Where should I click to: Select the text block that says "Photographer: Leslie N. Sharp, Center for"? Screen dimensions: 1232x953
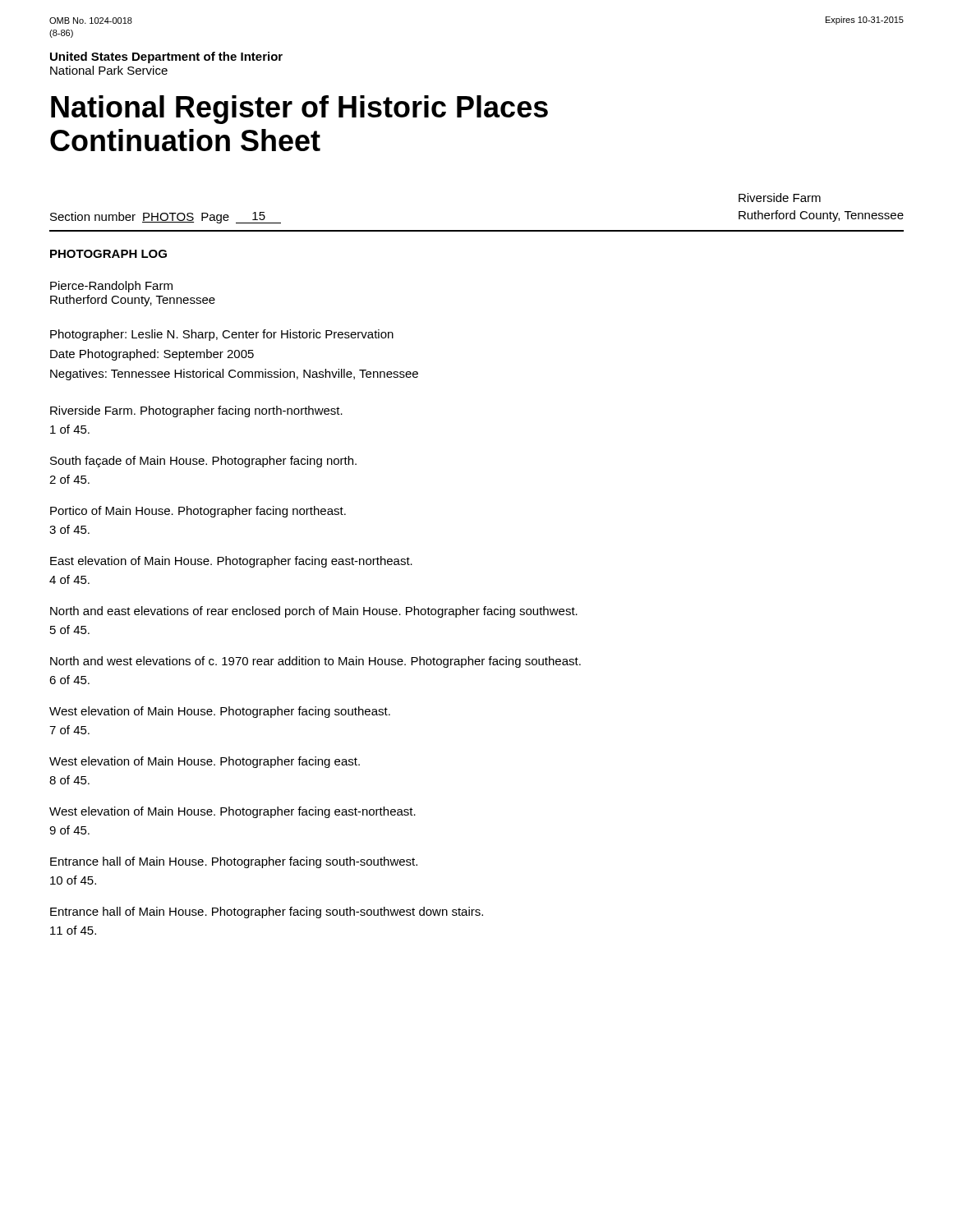point(234,354)
